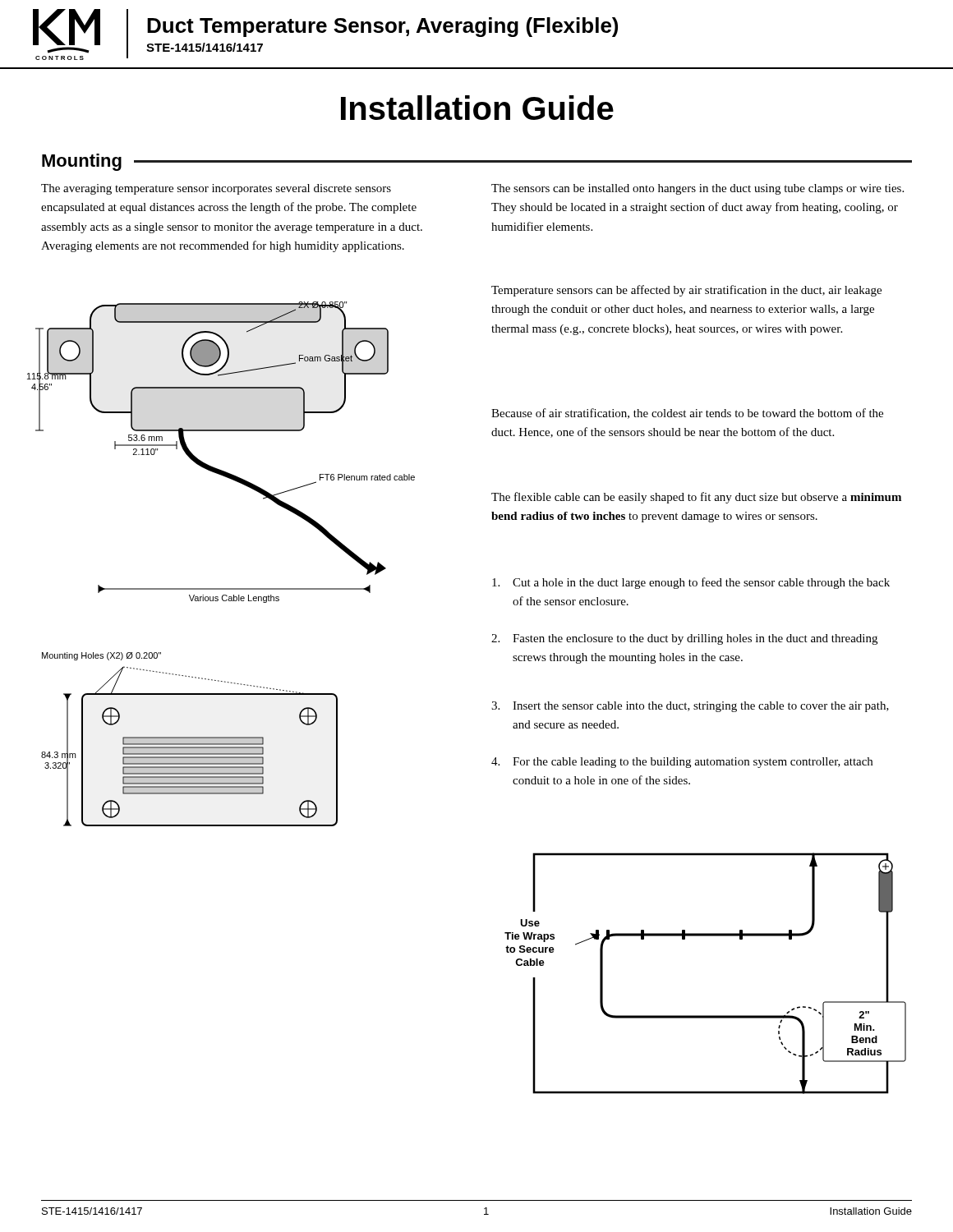
Task: Where is the passage that starts "The averaging temperature sensor incorporates several"?
Action: 232,217
